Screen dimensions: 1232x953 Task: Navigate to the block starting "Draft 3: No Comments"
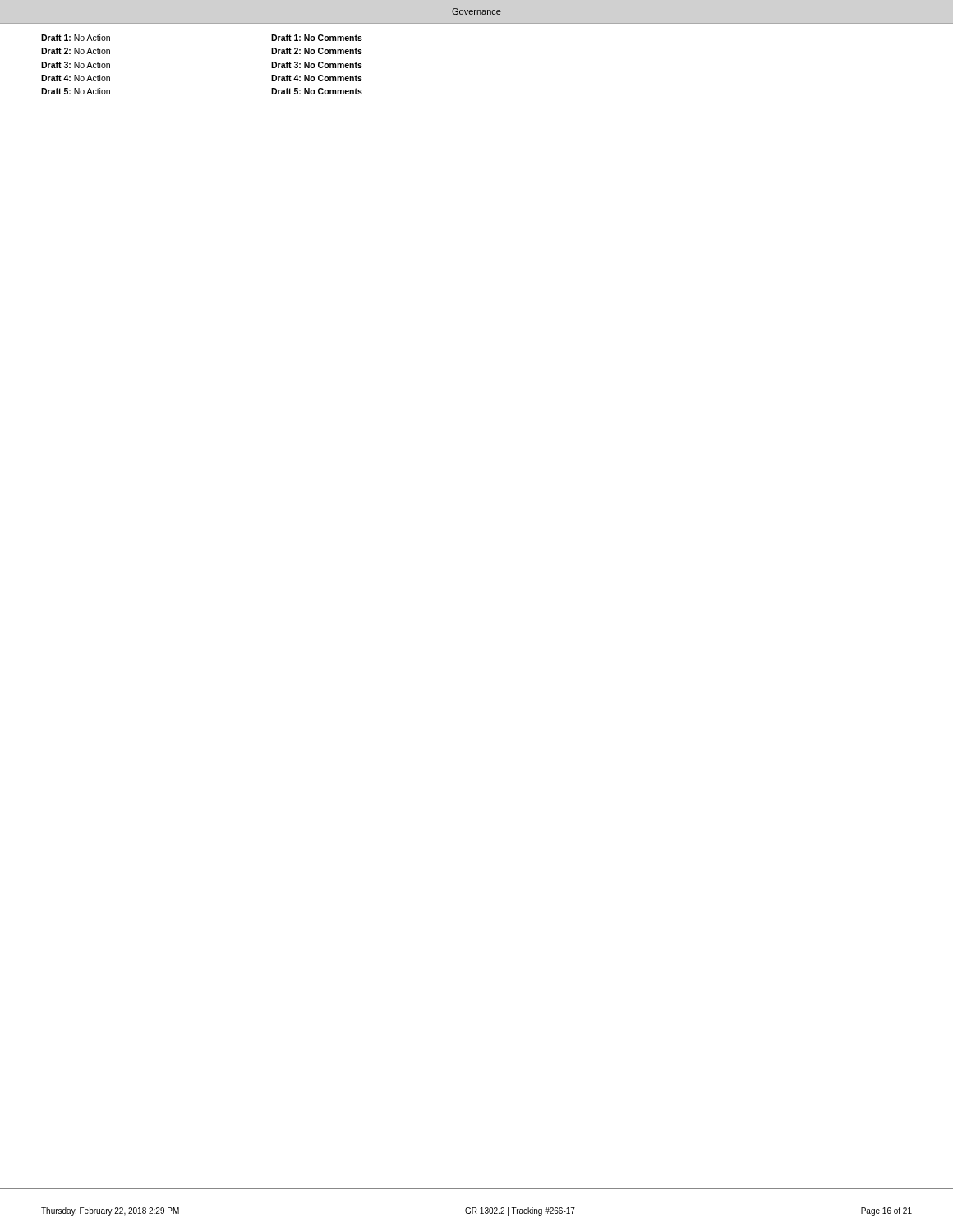(x=317, y=65)
